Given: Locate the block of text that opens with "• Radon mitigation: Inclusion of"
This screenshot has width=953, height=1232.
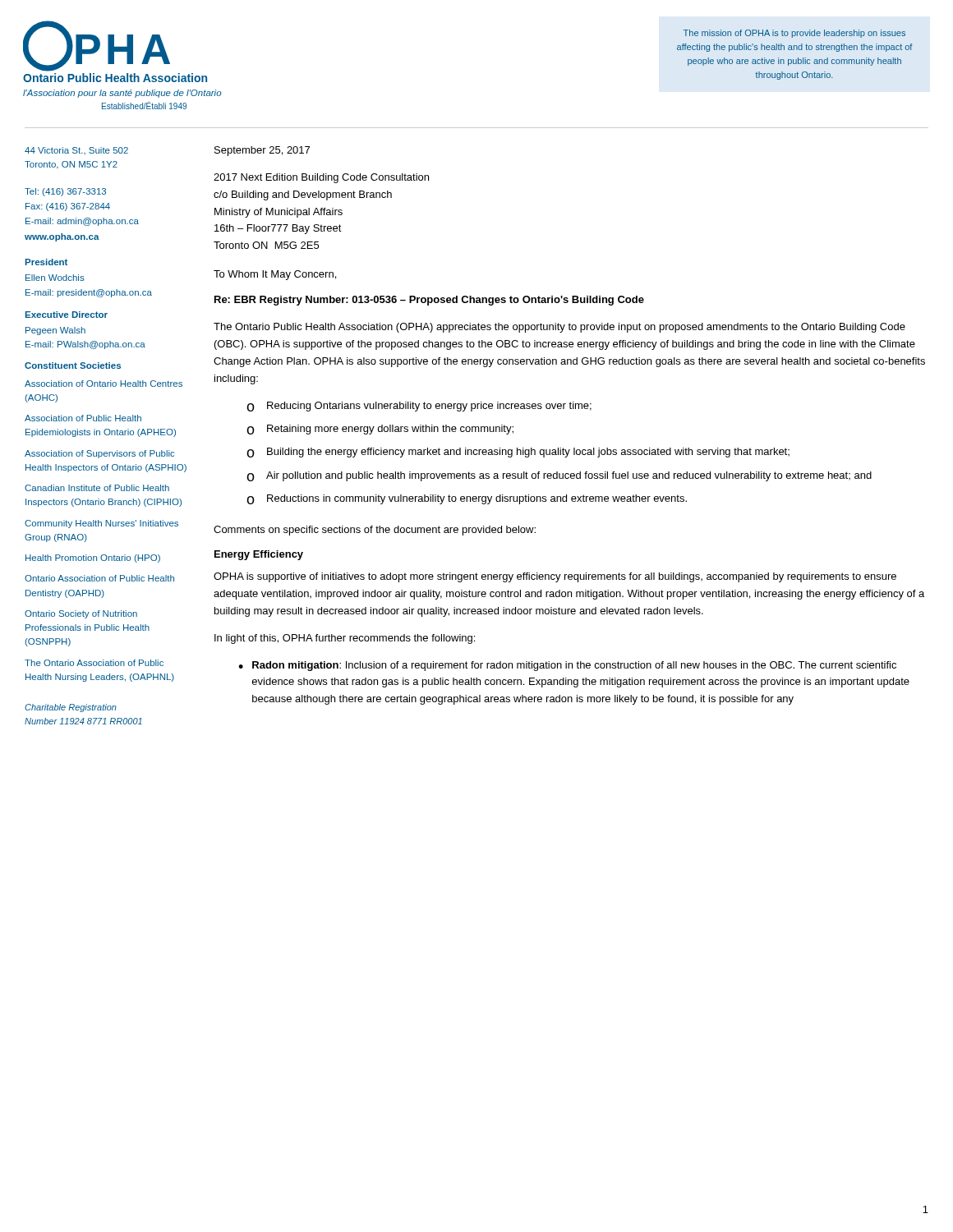Looking at the screenshot, I should coord(583,682).
